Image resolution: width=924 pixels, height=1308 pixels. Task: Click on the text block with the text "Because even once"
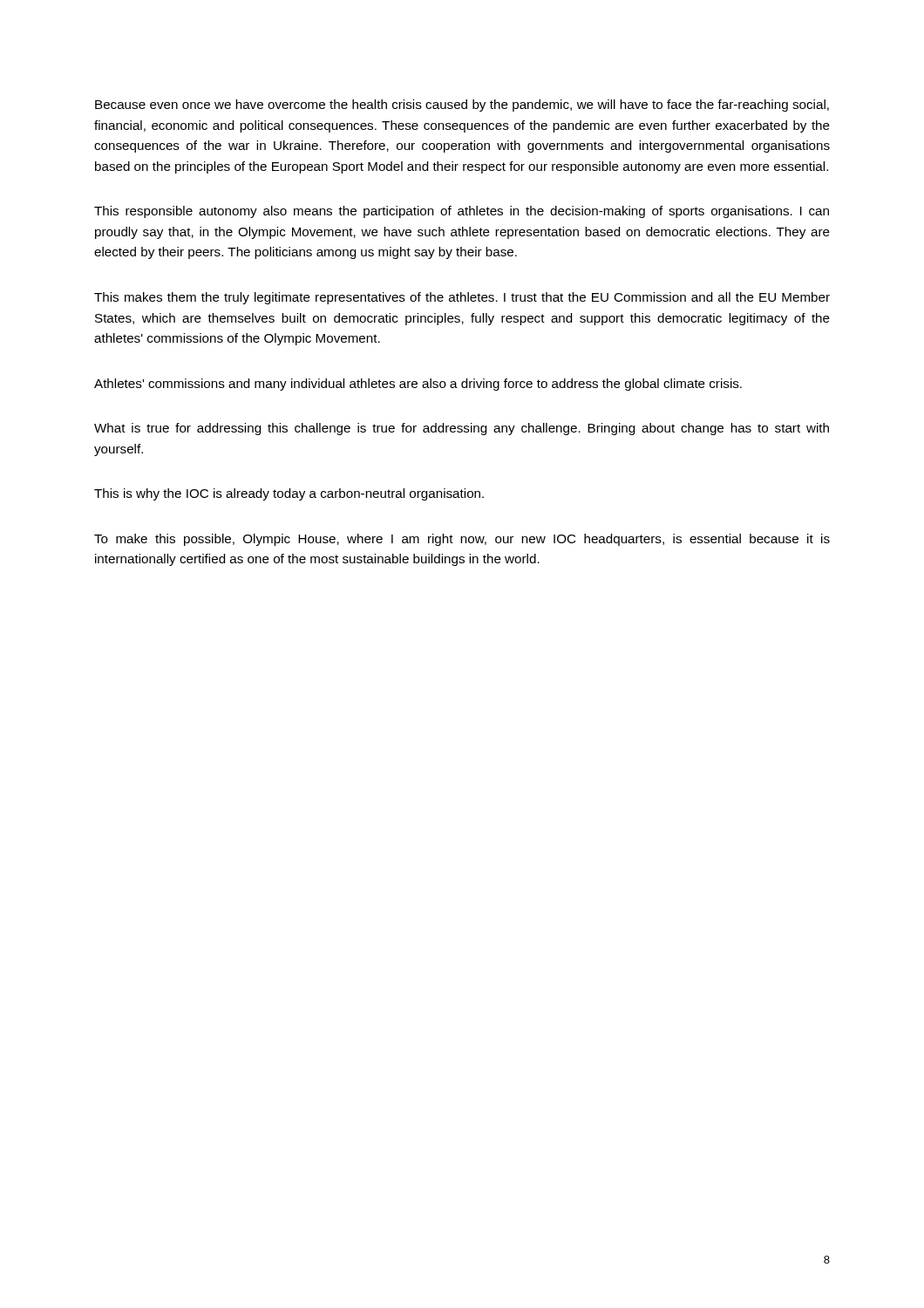(x=462, y=135)
